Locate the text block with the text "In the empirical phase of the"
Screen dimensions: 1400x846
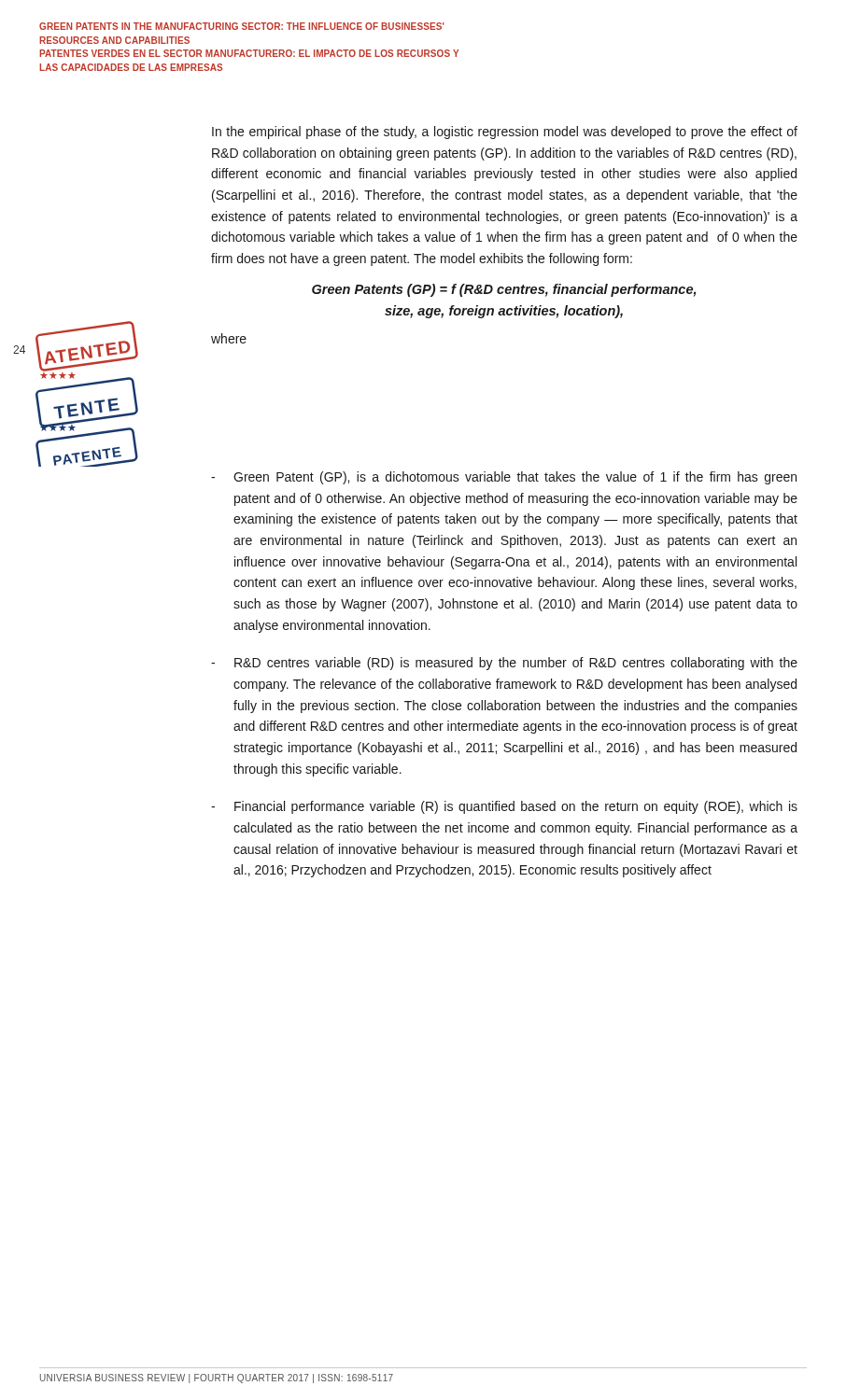click(x=504, y=237)
